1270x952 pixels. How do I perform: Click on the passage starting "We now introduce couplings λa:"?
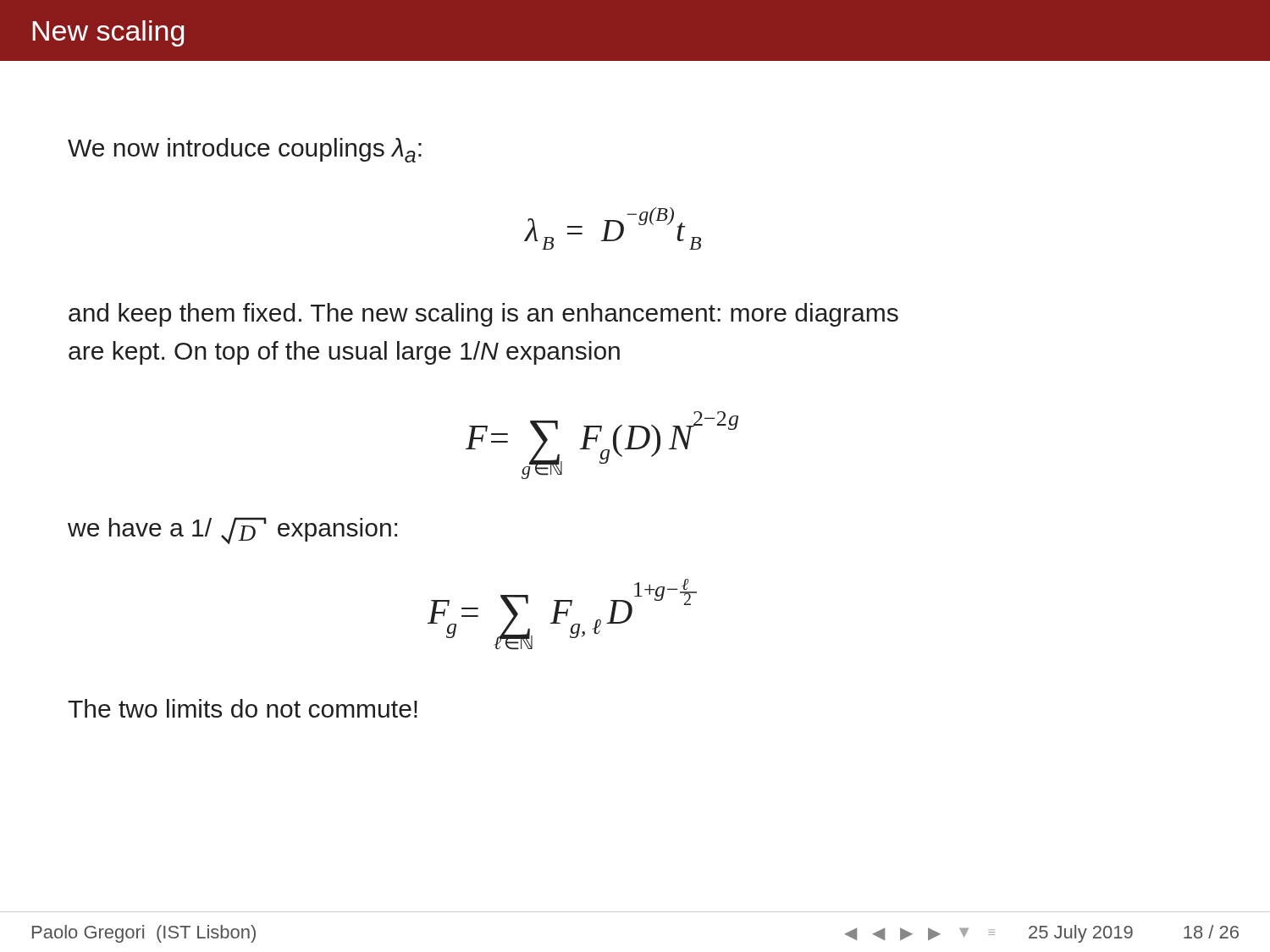tap(245, 150)
